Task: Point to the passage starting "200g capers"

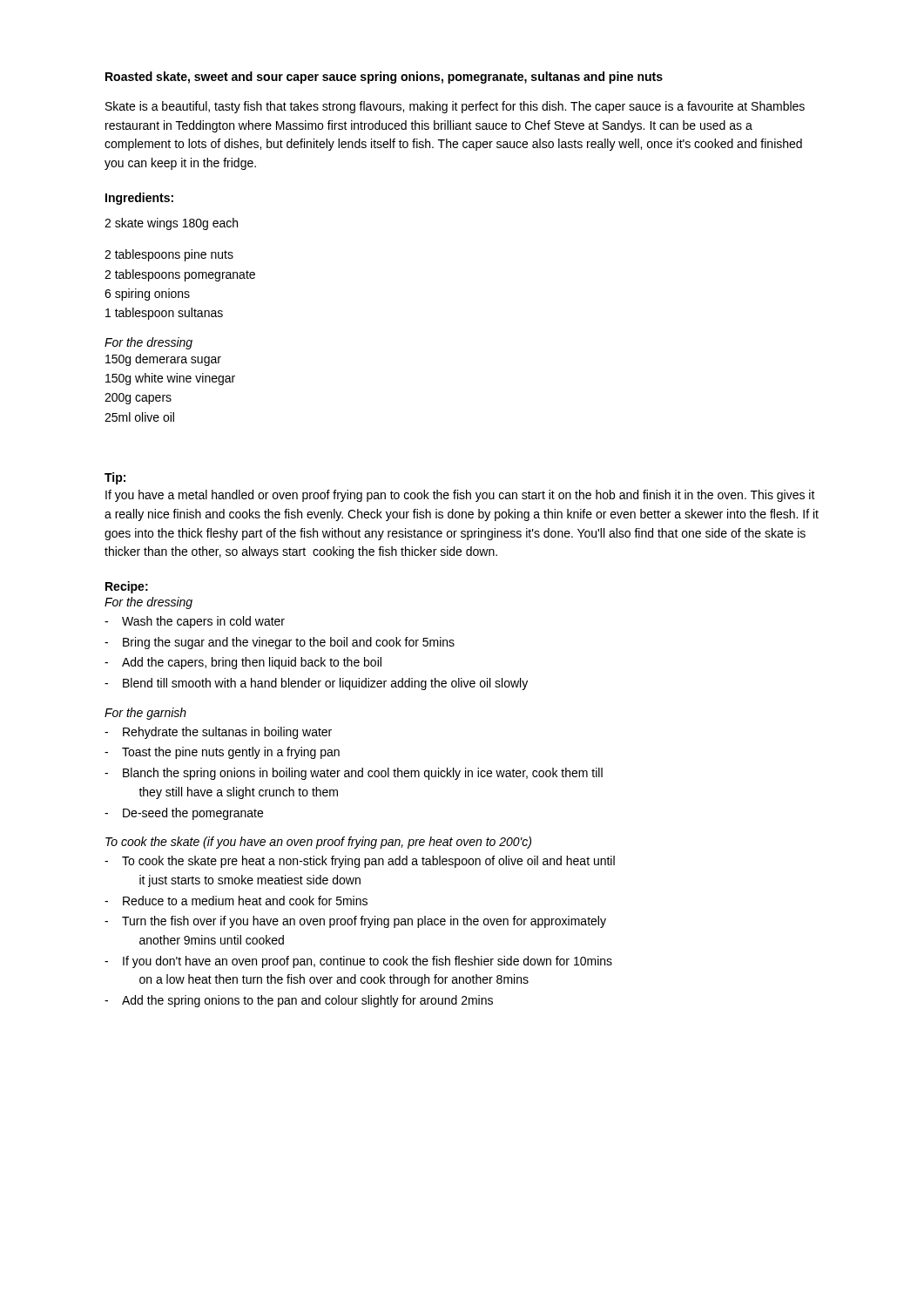Action: point(138,398)
